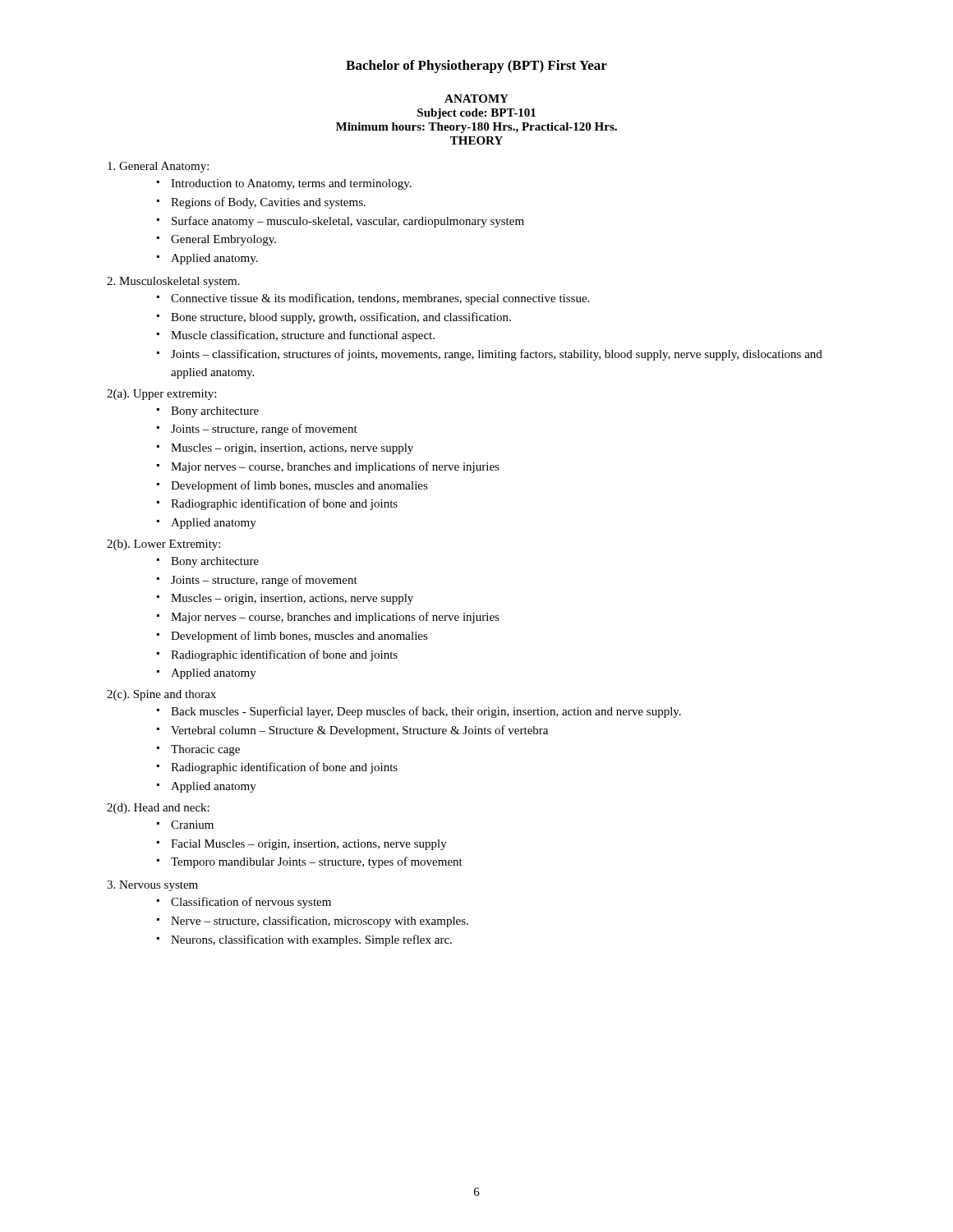Select the list item that reads "Back muscles - Superficial layer, Deep"
This screenshot has height=1232, width=953.
[x=426, y=711]
